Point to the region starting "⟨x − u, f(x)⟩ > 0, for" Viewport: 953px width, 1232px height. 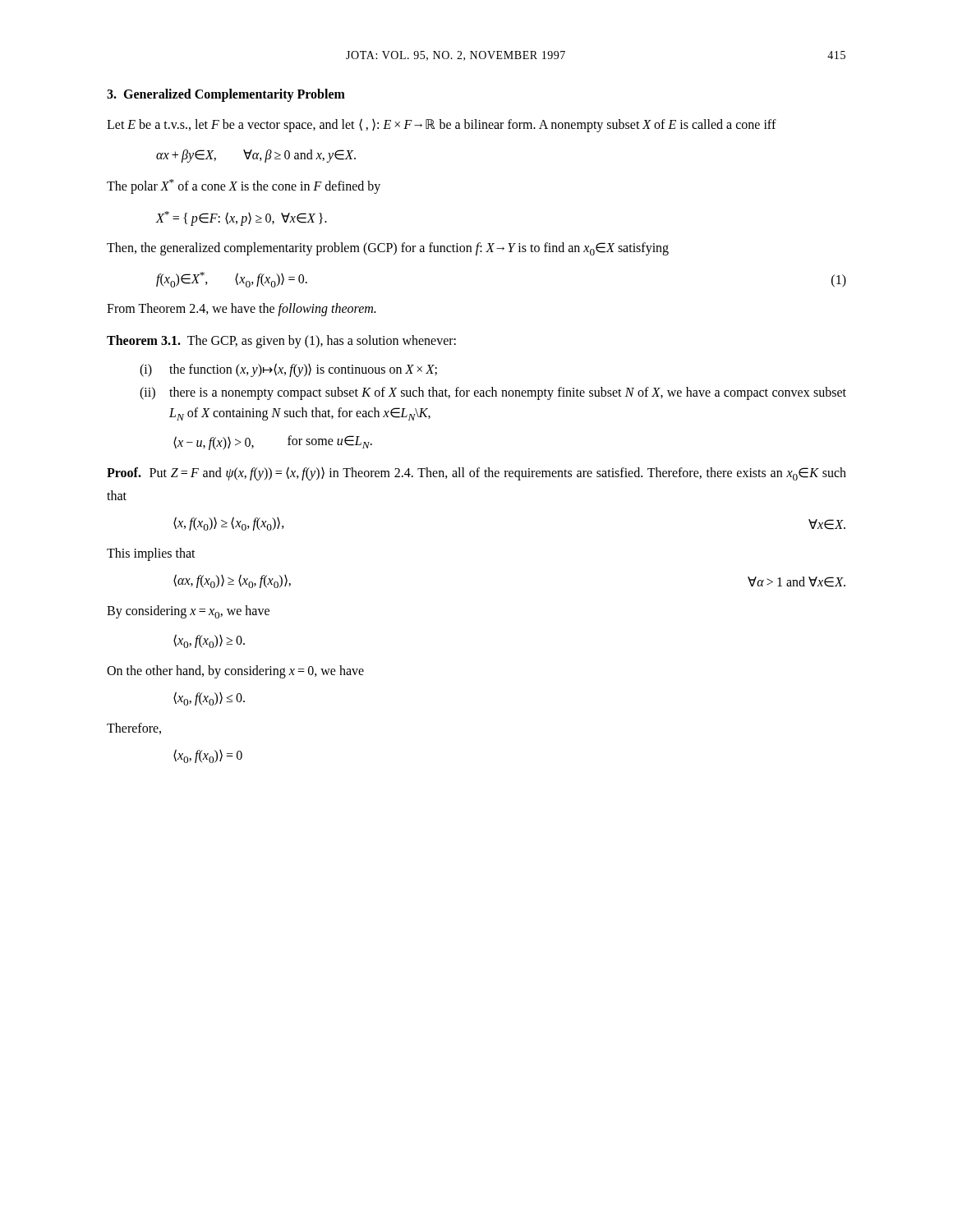pos(218,441)
